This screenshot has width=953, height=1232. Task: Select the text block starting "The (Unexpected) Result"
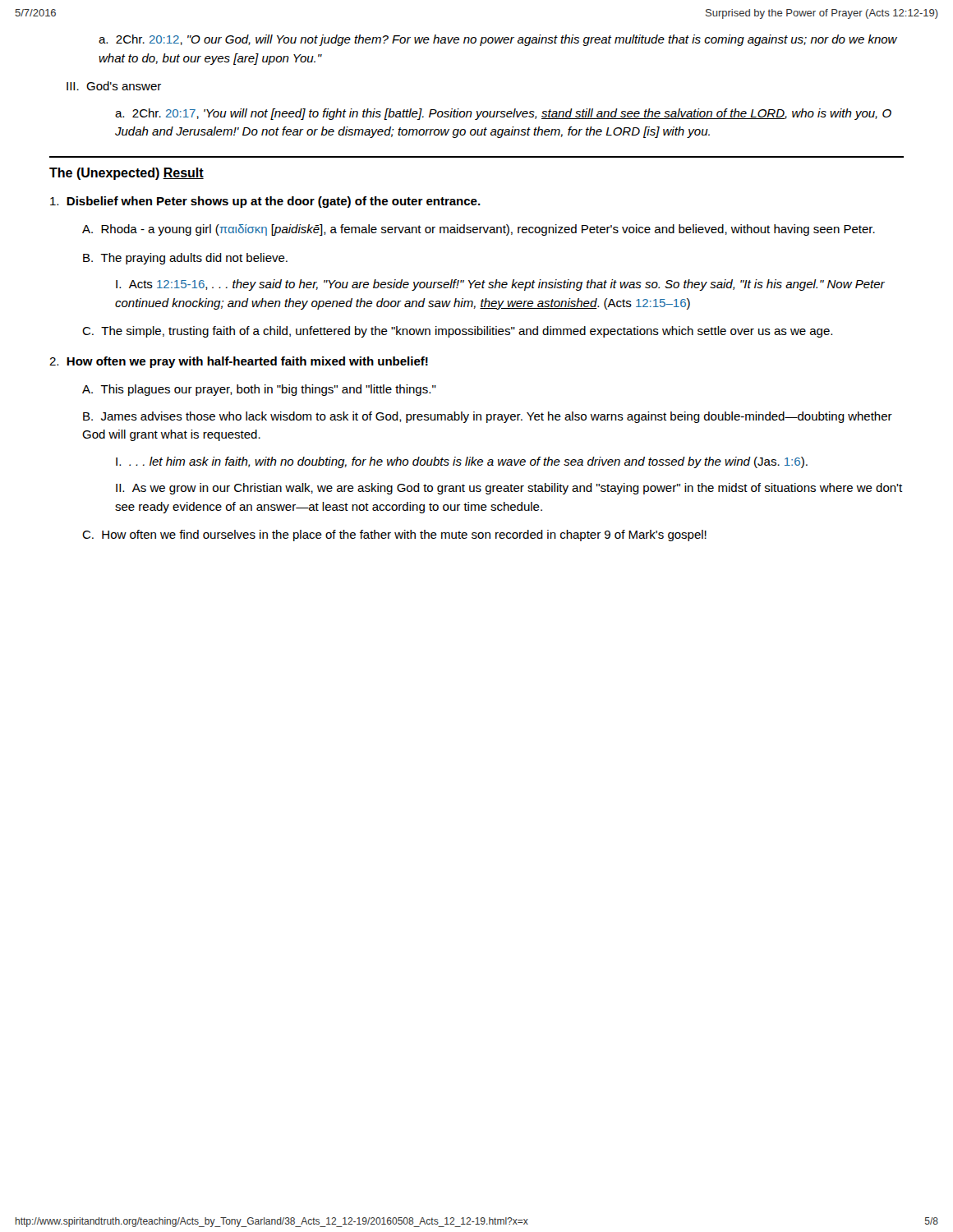pos(126,172)
